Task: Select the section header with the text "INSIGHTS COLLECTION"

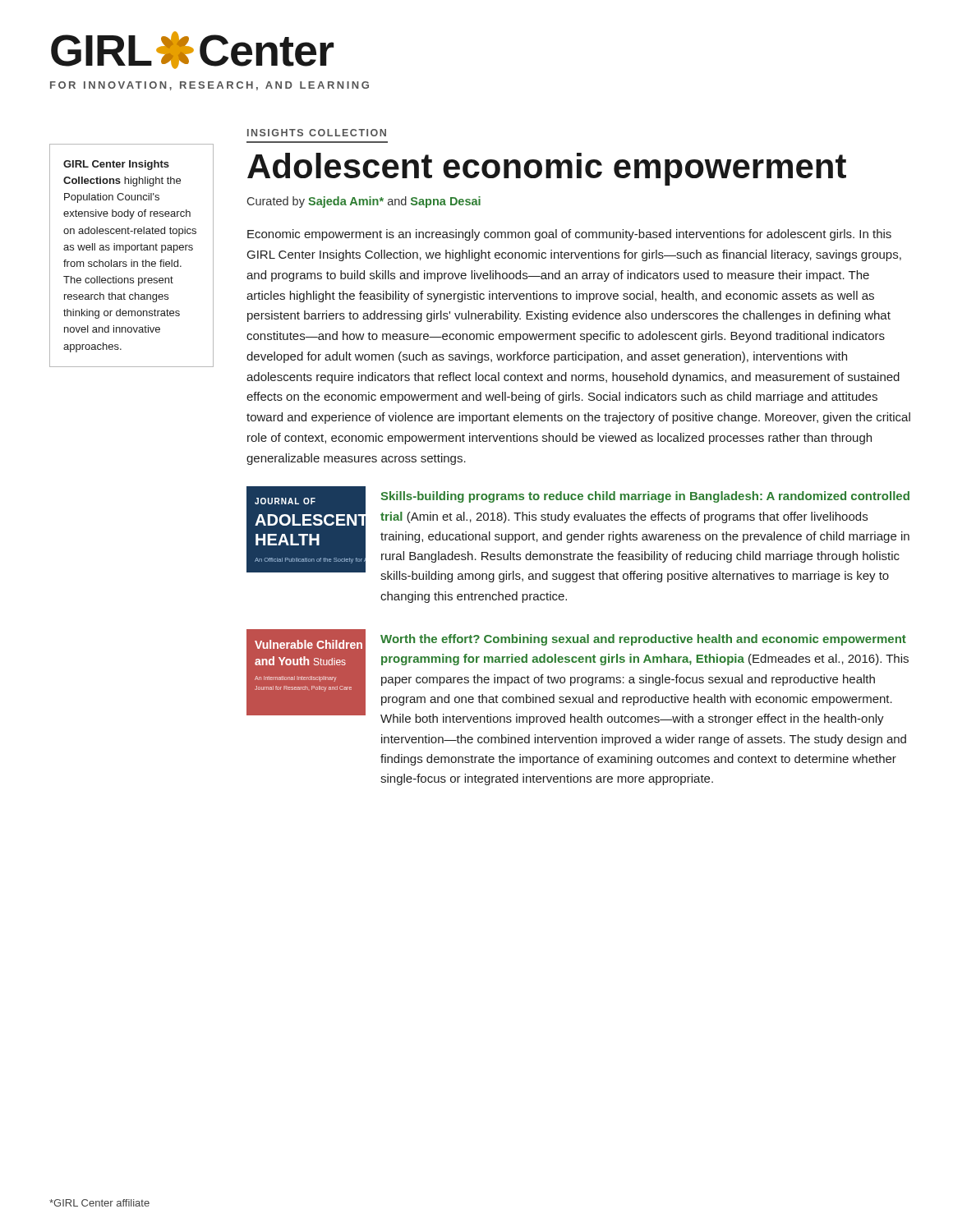Action: coord(317,133)
